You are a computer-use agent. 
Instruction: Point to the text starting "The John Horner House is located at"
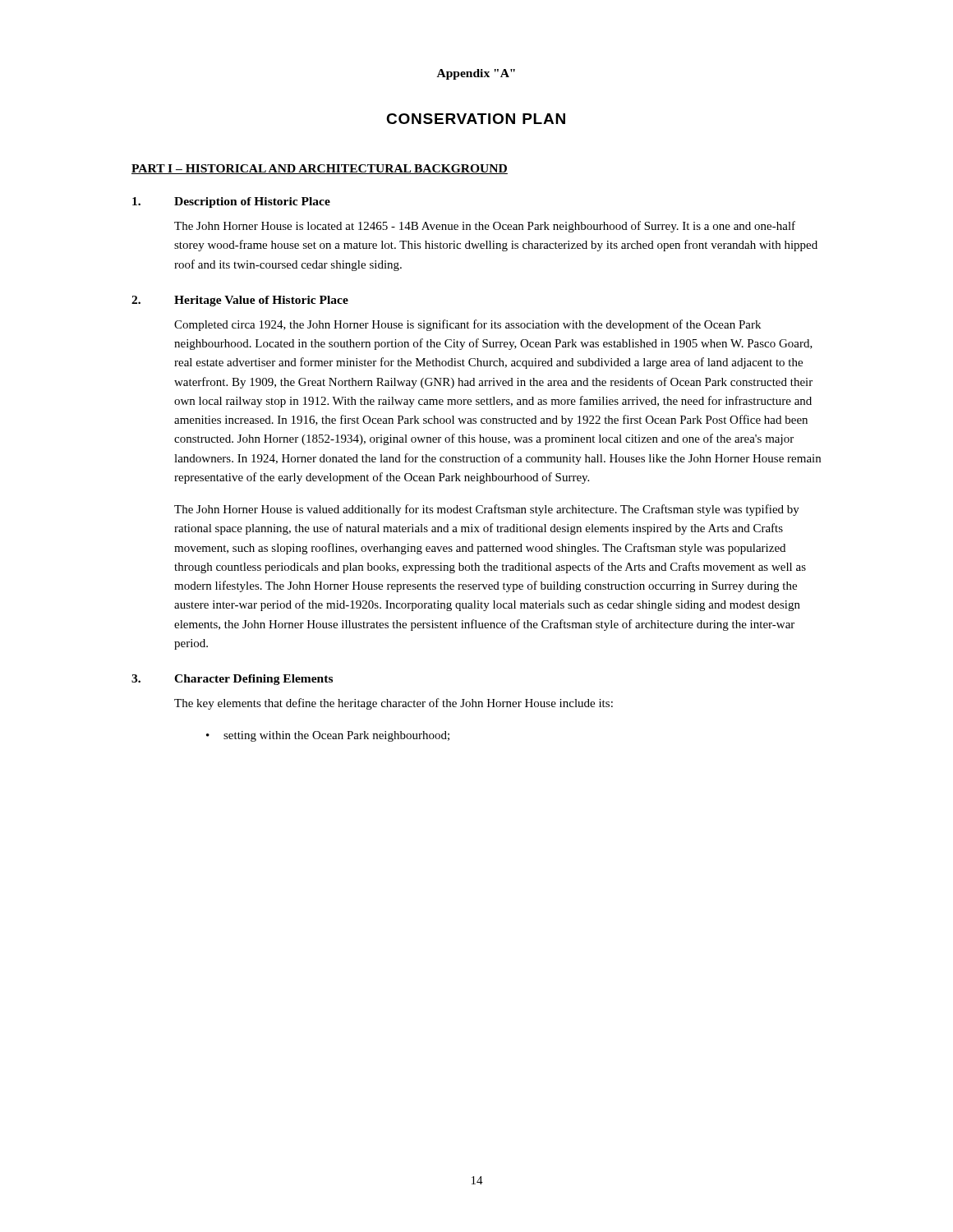(x=496, y=245)
